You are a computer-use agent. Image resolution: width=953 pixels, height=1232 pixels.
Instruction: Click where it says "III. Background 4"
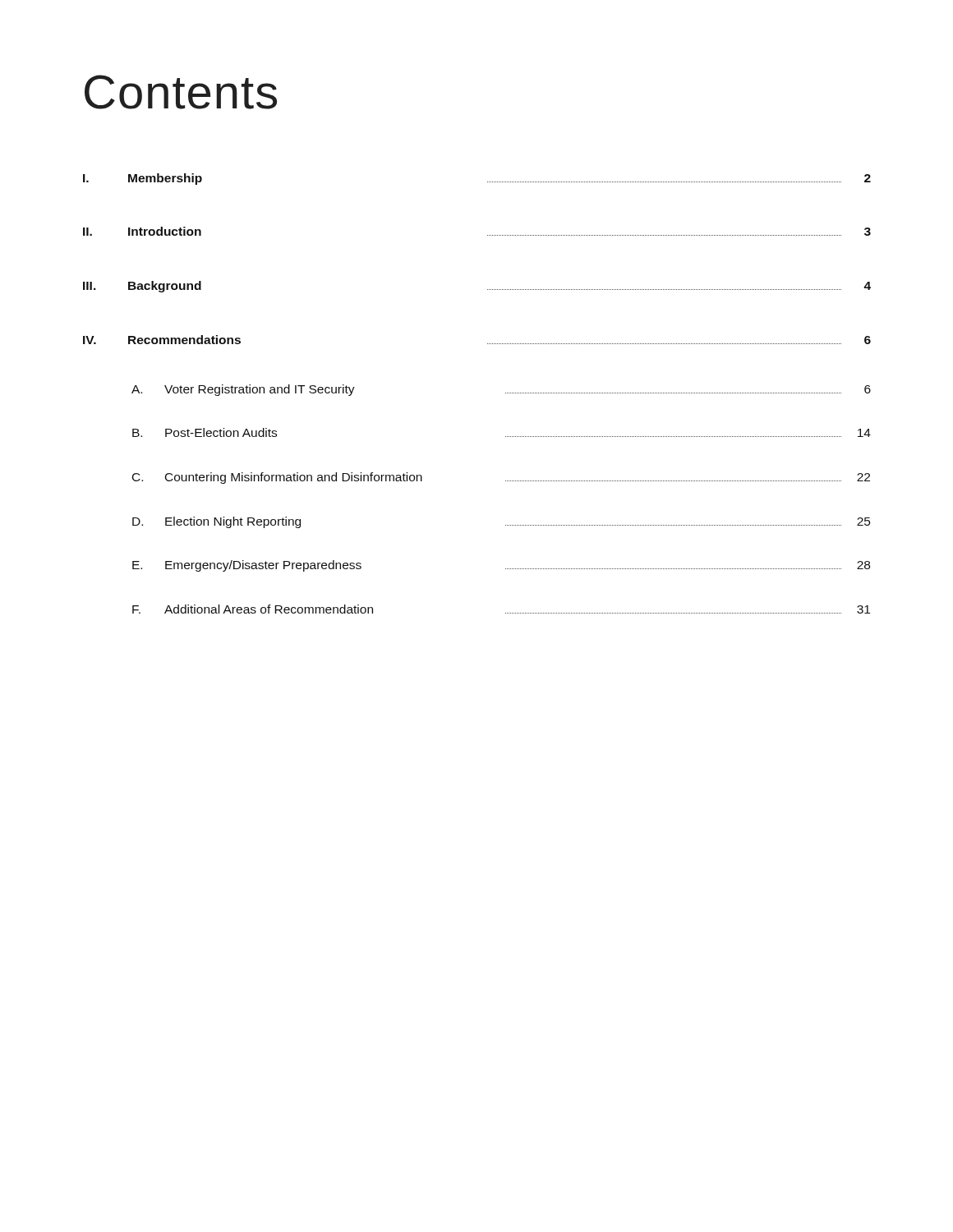(476, 286)
